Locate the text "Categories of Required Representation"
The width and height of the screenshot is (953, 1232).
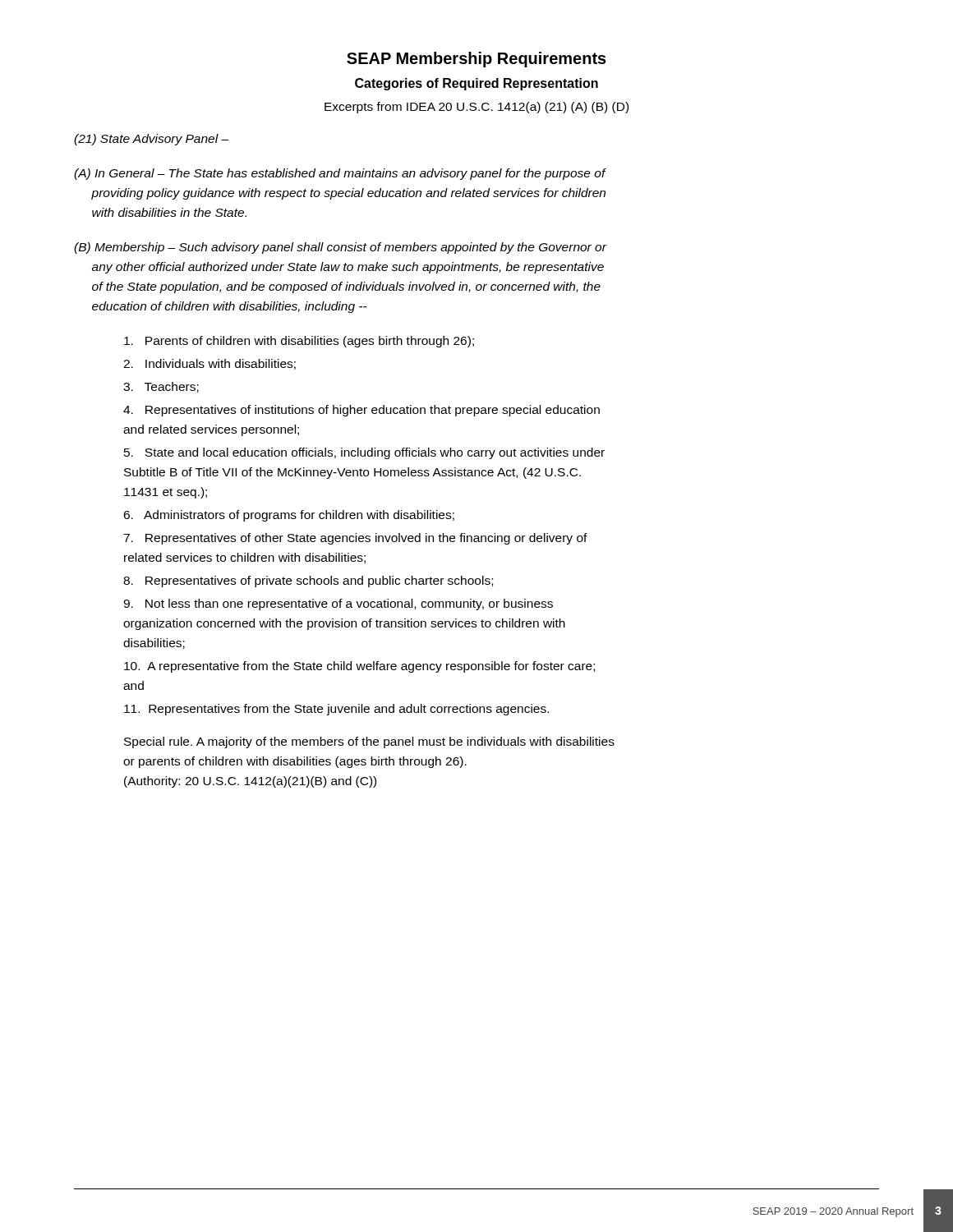click(x=476, y=84)
